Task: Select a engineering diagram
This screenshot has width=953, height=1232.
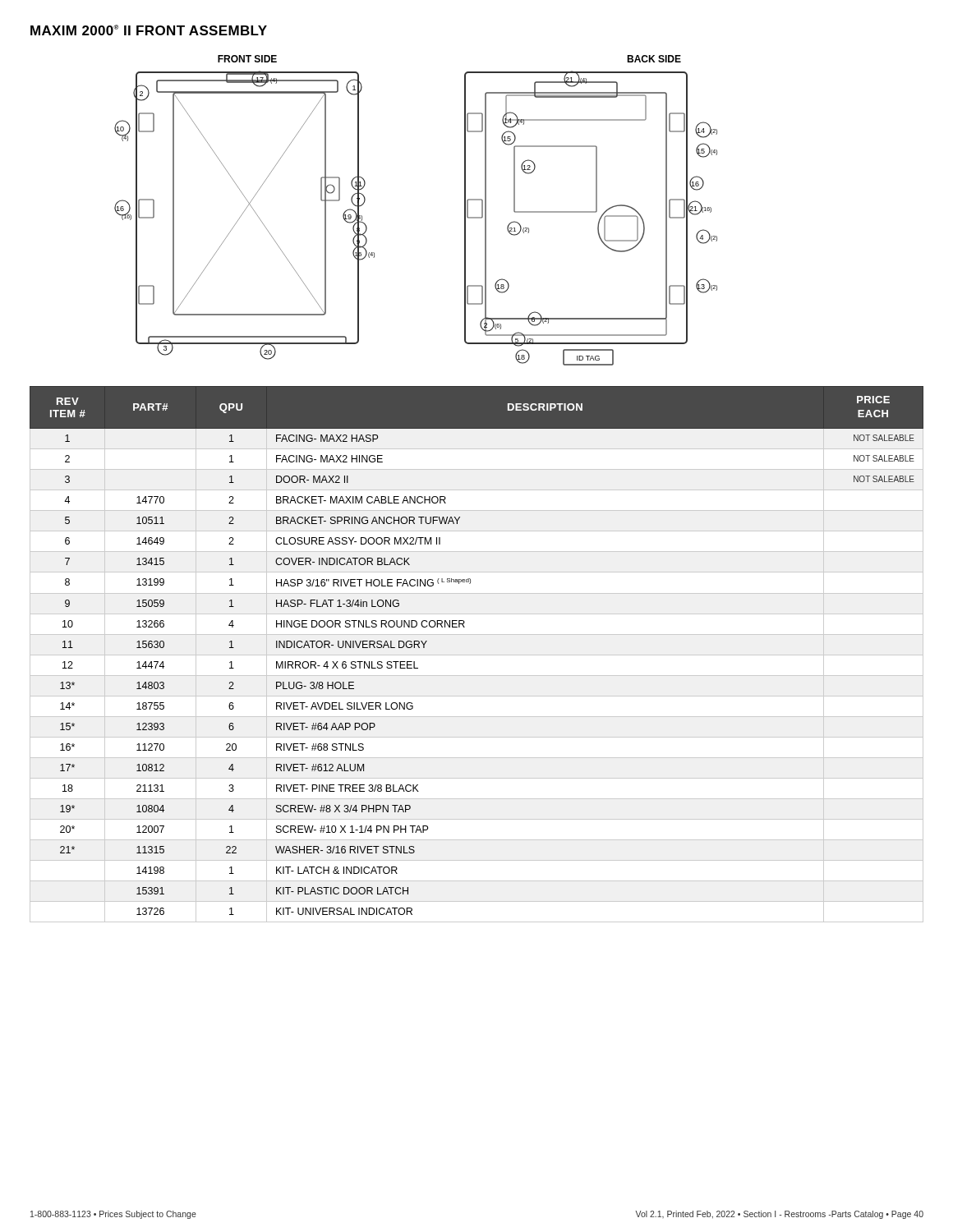Action: (476, 212)
